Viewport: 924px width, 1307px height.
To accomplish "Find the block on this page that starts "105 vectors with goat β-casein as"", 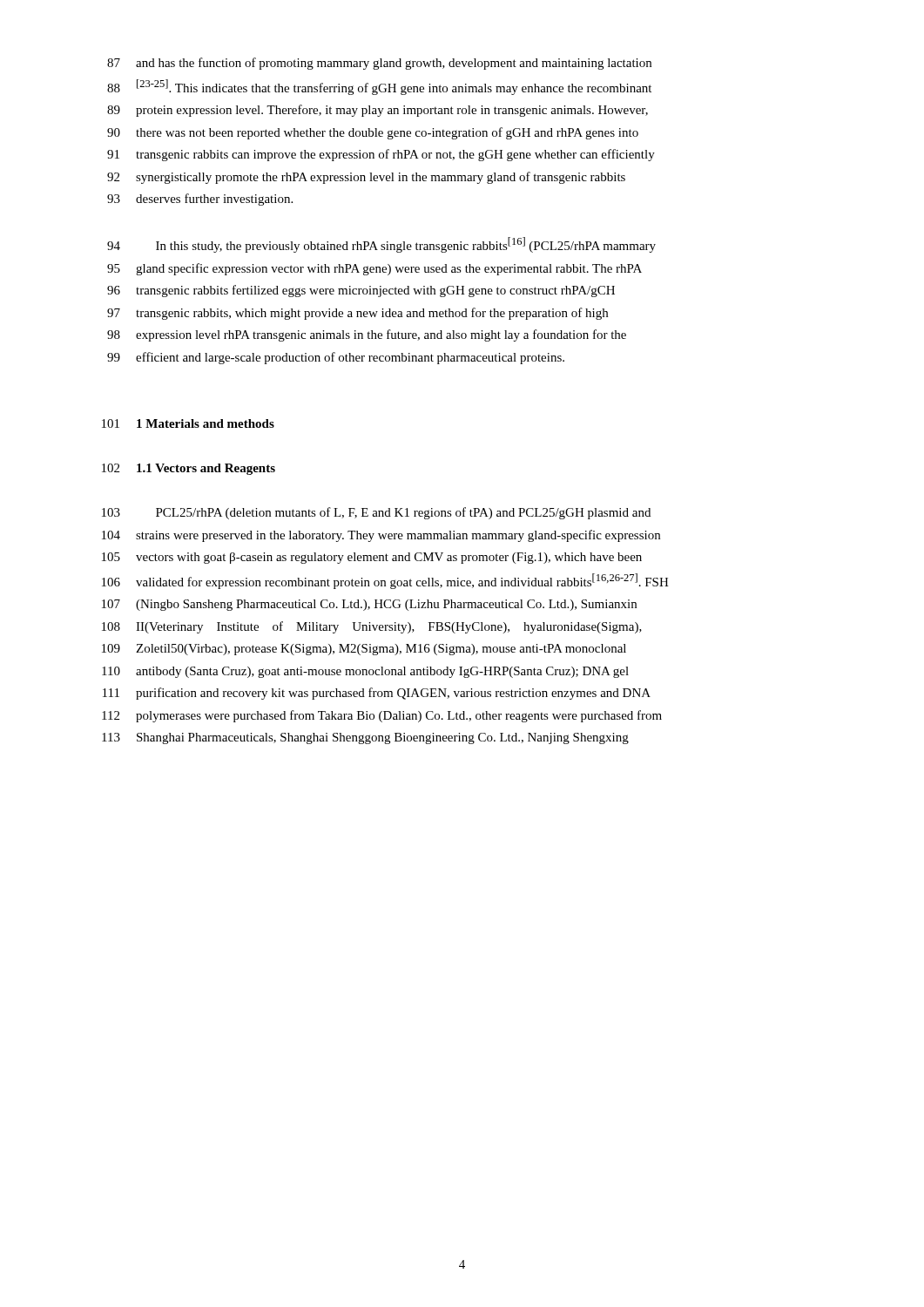I will pyautogui.click(x=462, y=557).
